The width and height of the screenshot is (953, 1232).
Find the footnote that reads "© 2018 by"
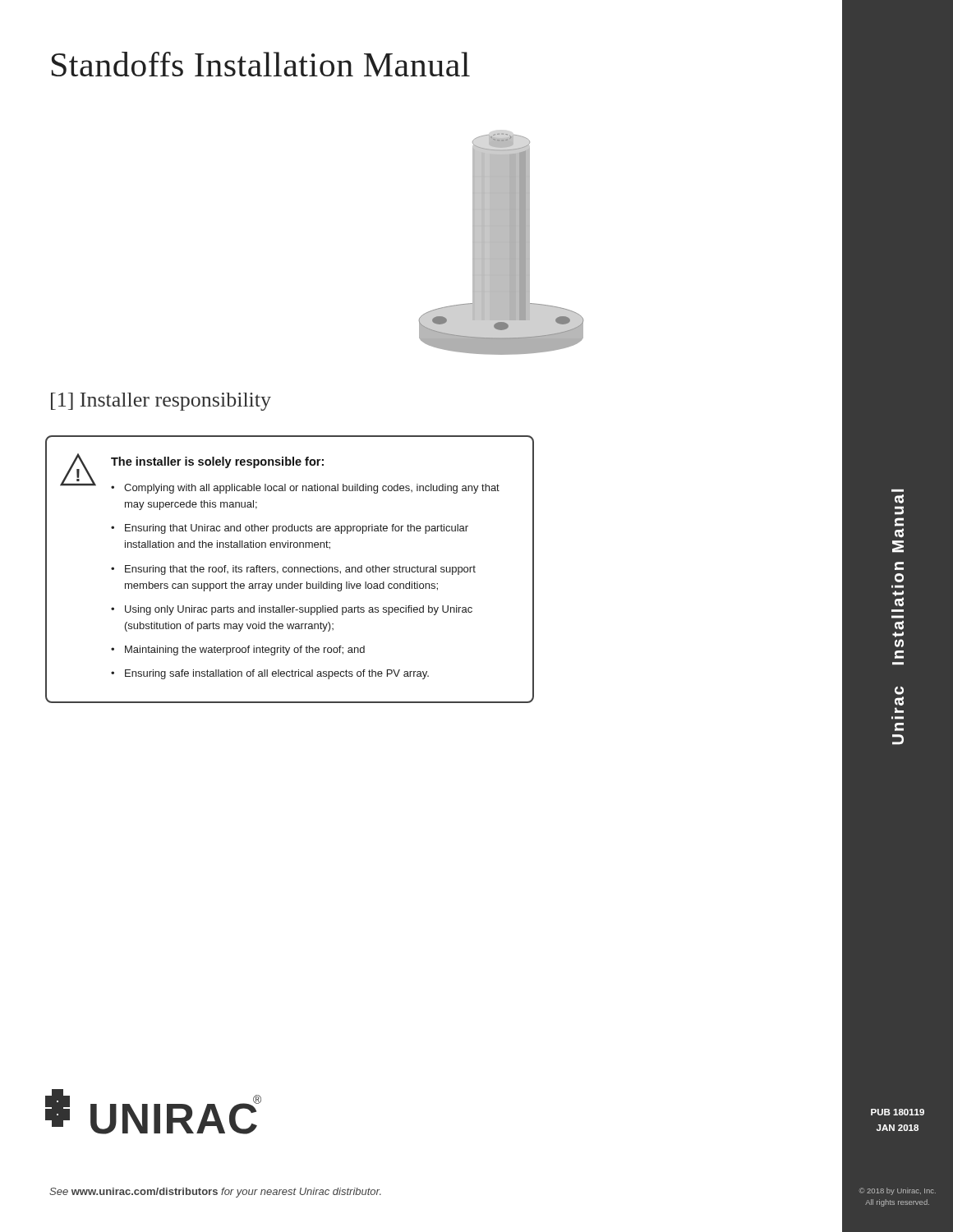(x=898, y=1196)
